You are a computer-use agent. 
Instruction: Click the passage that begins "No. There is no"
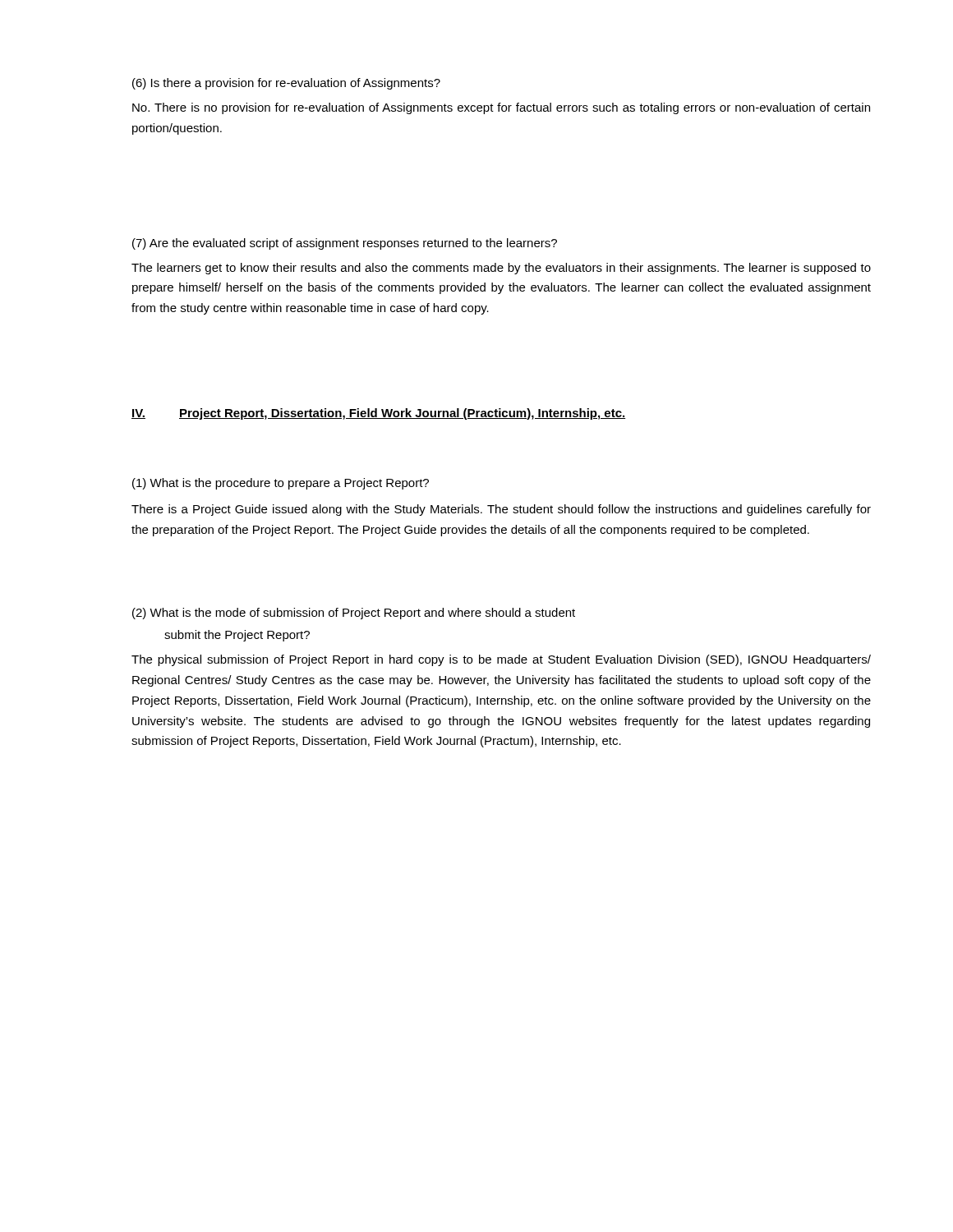[x=501, y=117]
